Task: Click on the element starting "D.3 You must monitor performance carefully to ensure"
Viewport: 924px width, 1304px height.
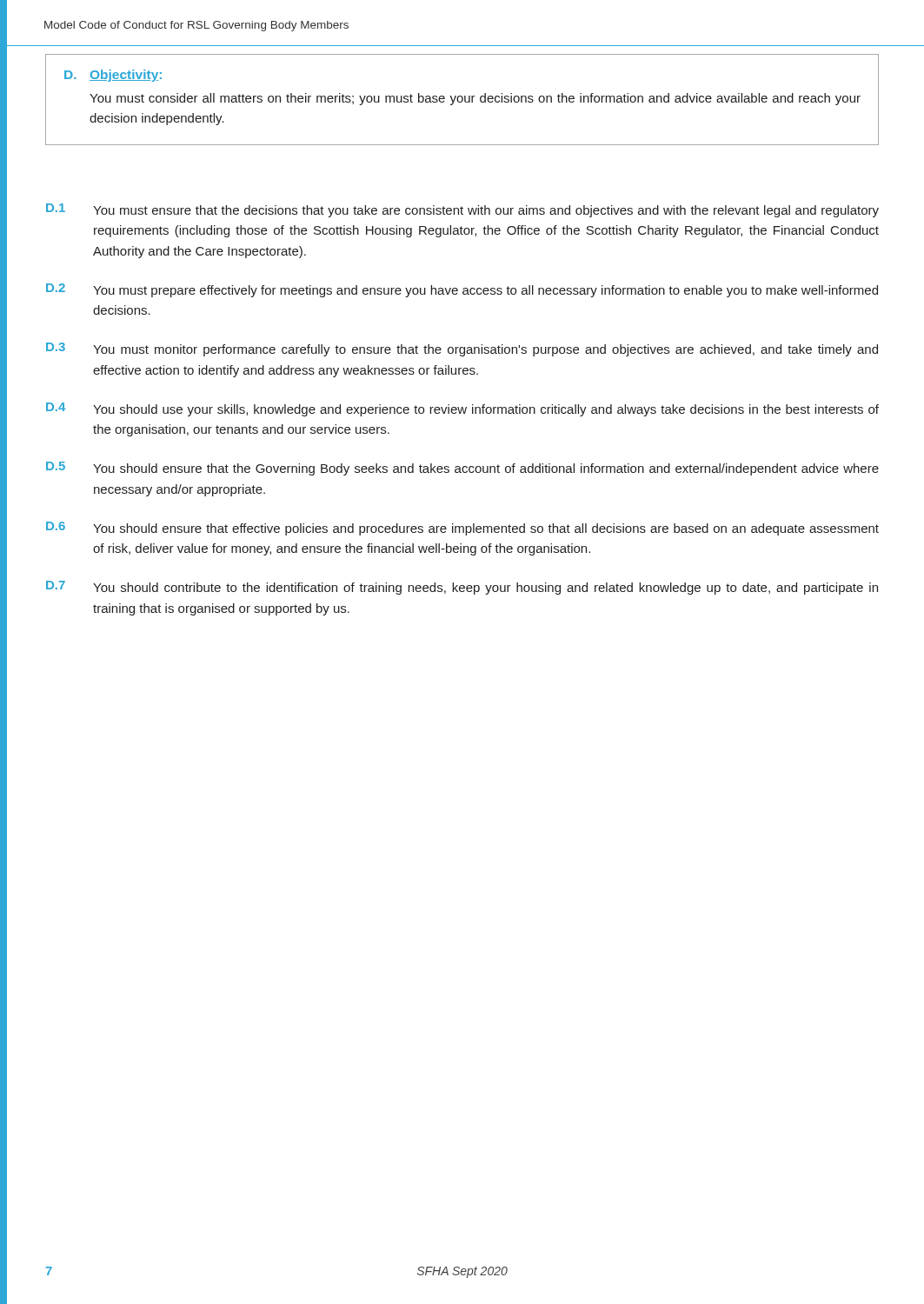Action: click(x=462, y=360)
